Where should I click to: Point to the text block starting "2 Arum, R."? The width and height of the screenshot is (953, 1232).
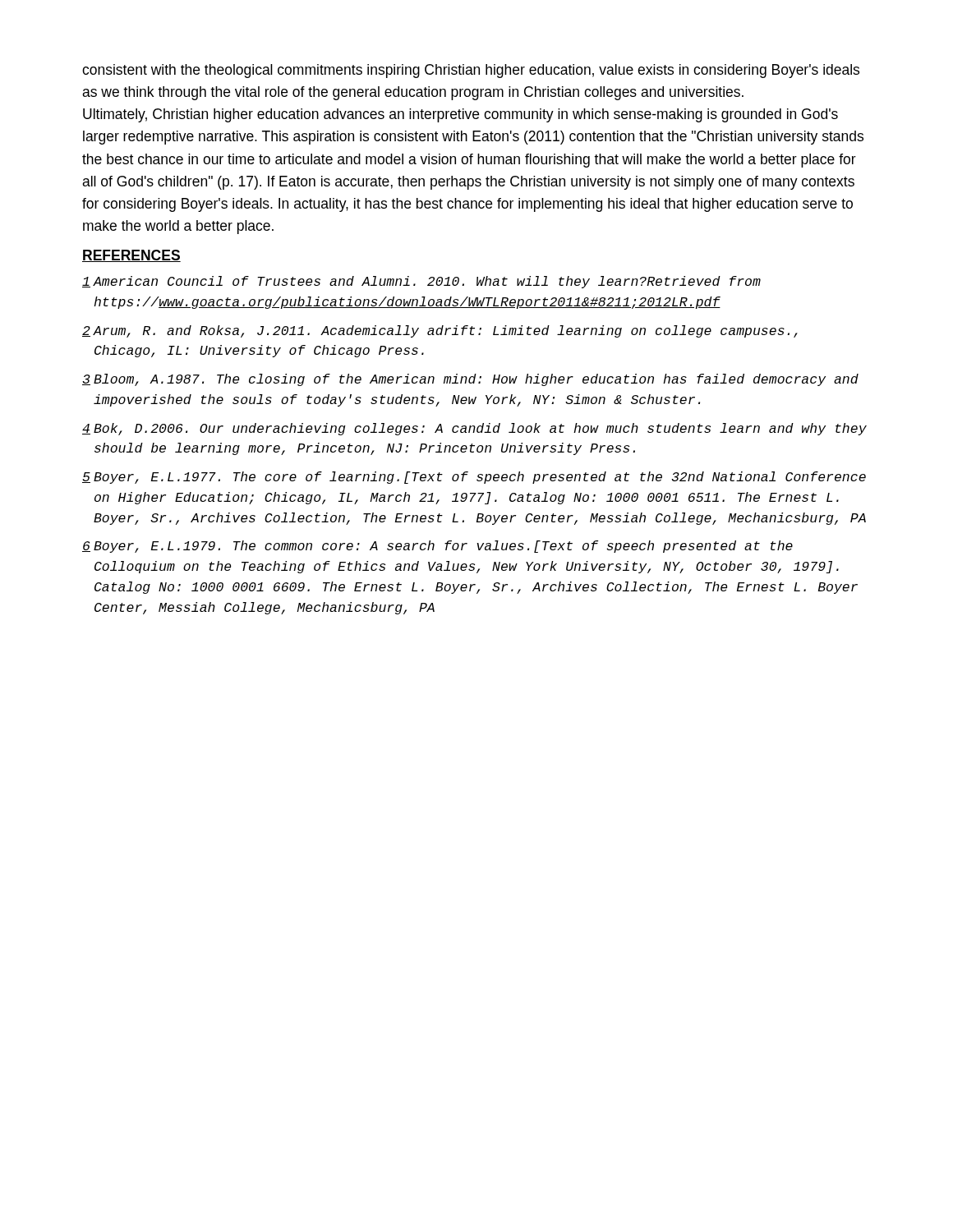[476, 342]
